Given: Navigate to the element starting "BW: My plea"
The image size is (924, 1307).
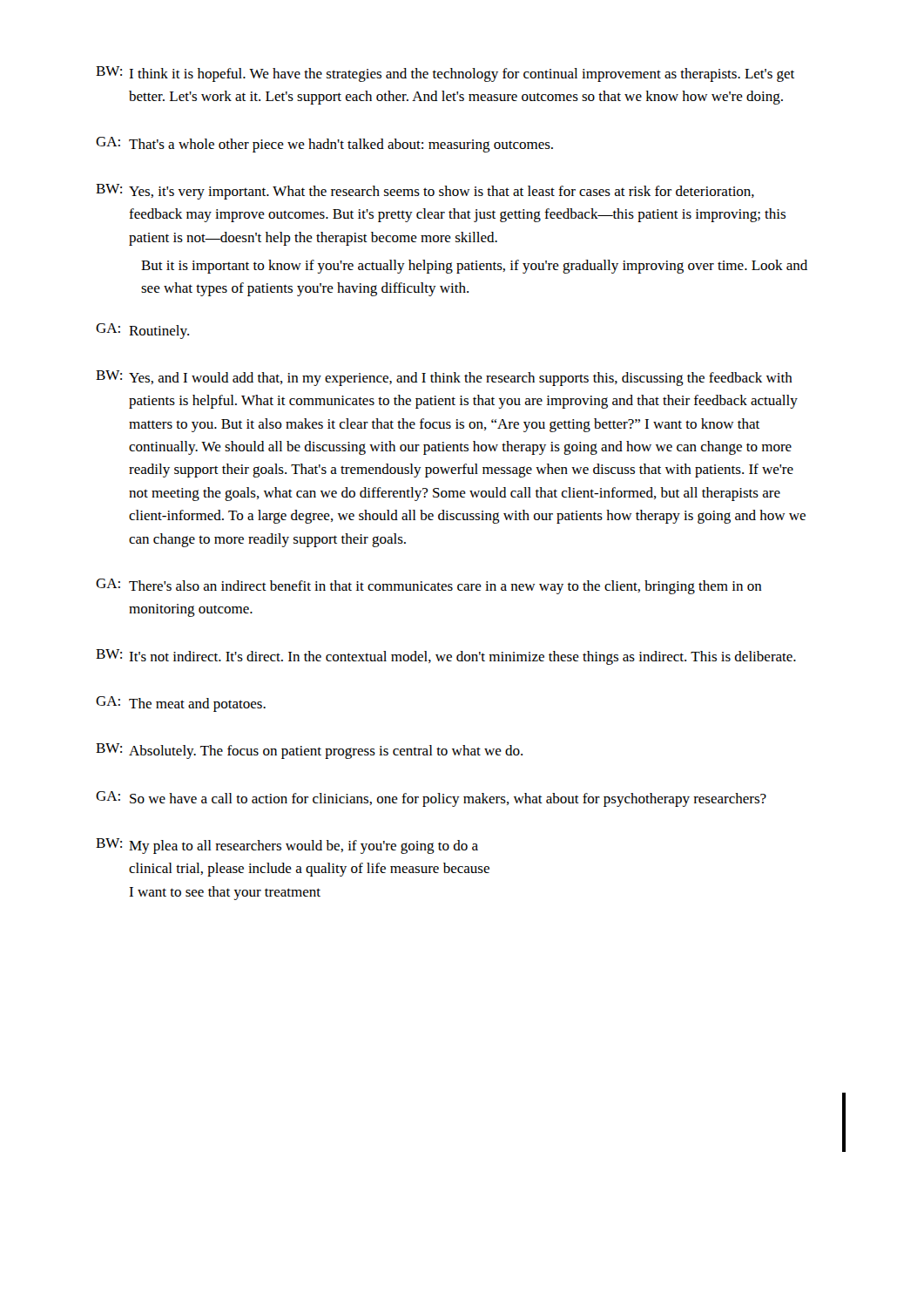Looking at the screenshot, I should pyautogui.click(x=295, y=869).
